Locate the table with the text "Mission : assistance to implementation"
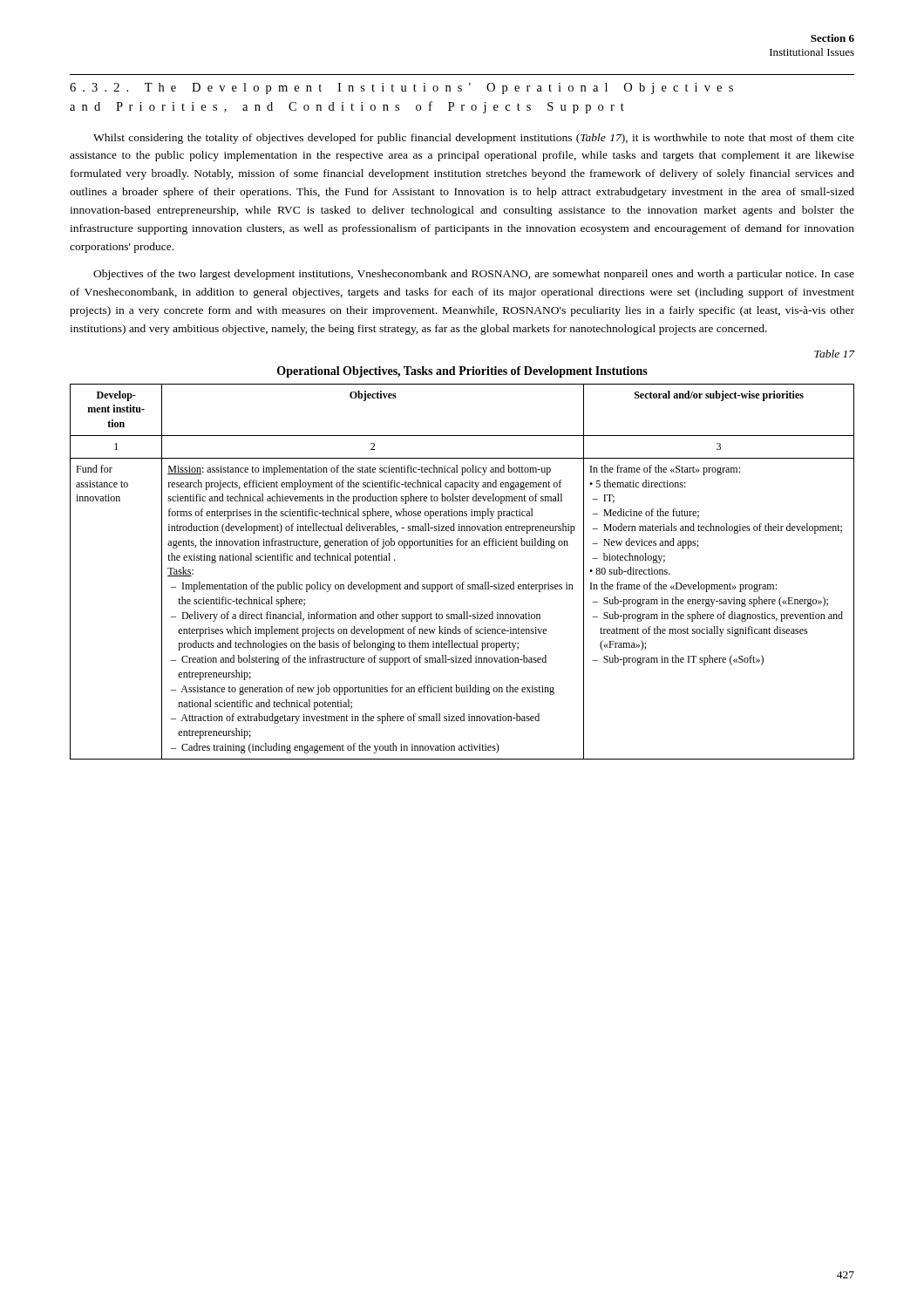Screen dimensions: 1308x924 [462, 571]
